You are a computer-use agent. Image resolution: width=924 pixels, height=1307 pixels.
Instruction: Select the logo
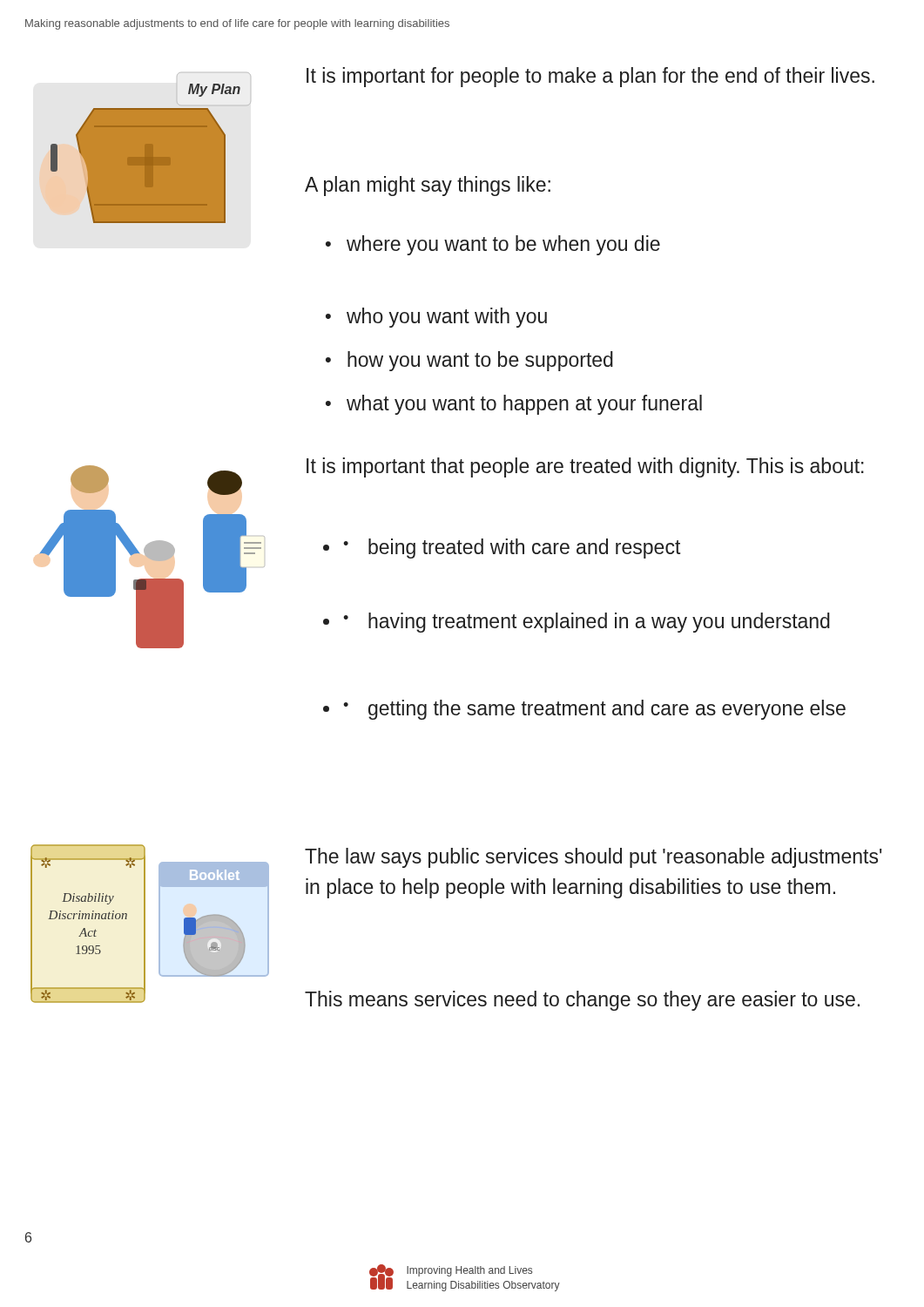tap(462, 1278)
